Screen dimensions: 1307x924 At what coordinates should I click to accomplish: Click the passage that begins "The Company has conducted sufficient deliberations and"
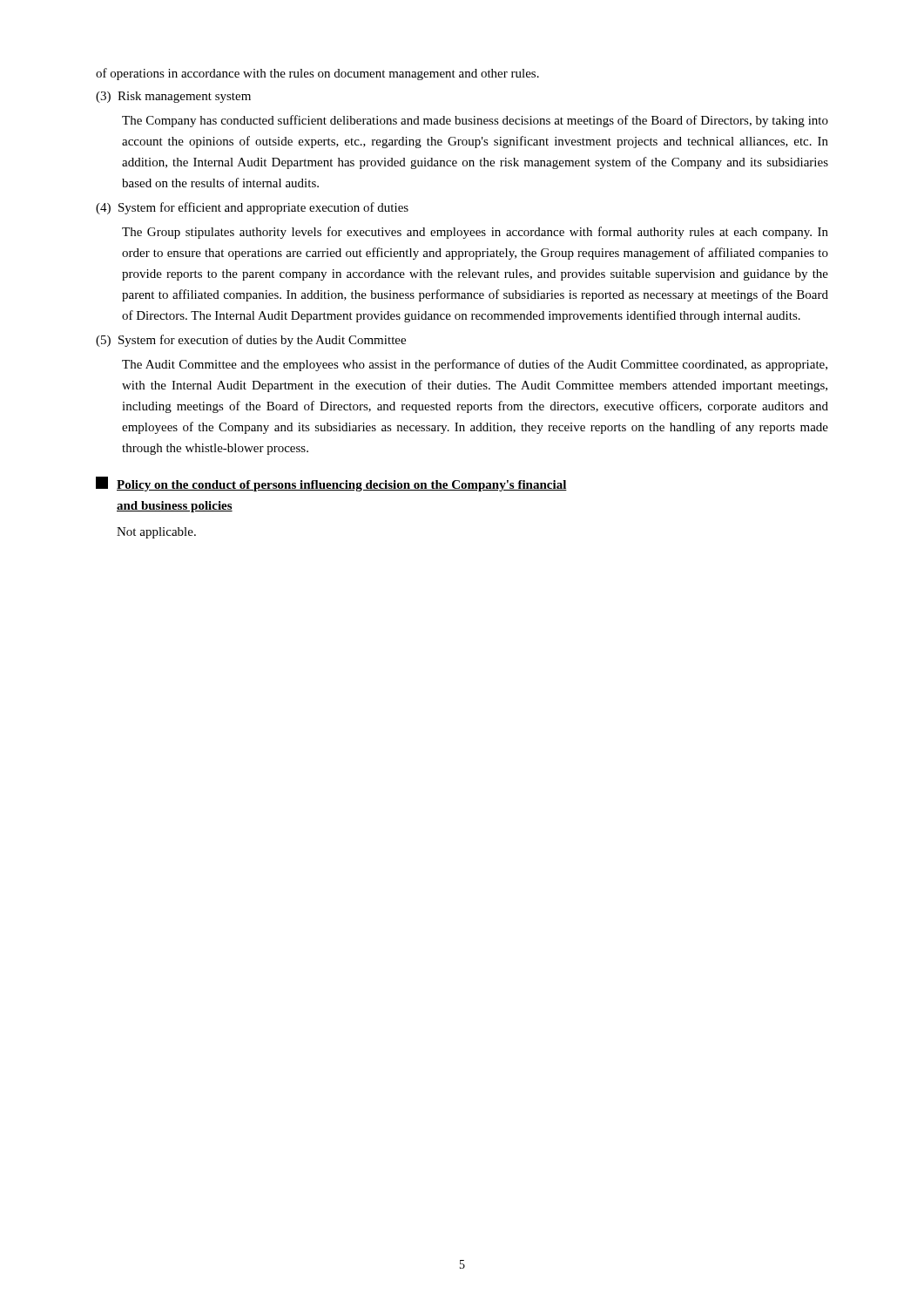475,152
